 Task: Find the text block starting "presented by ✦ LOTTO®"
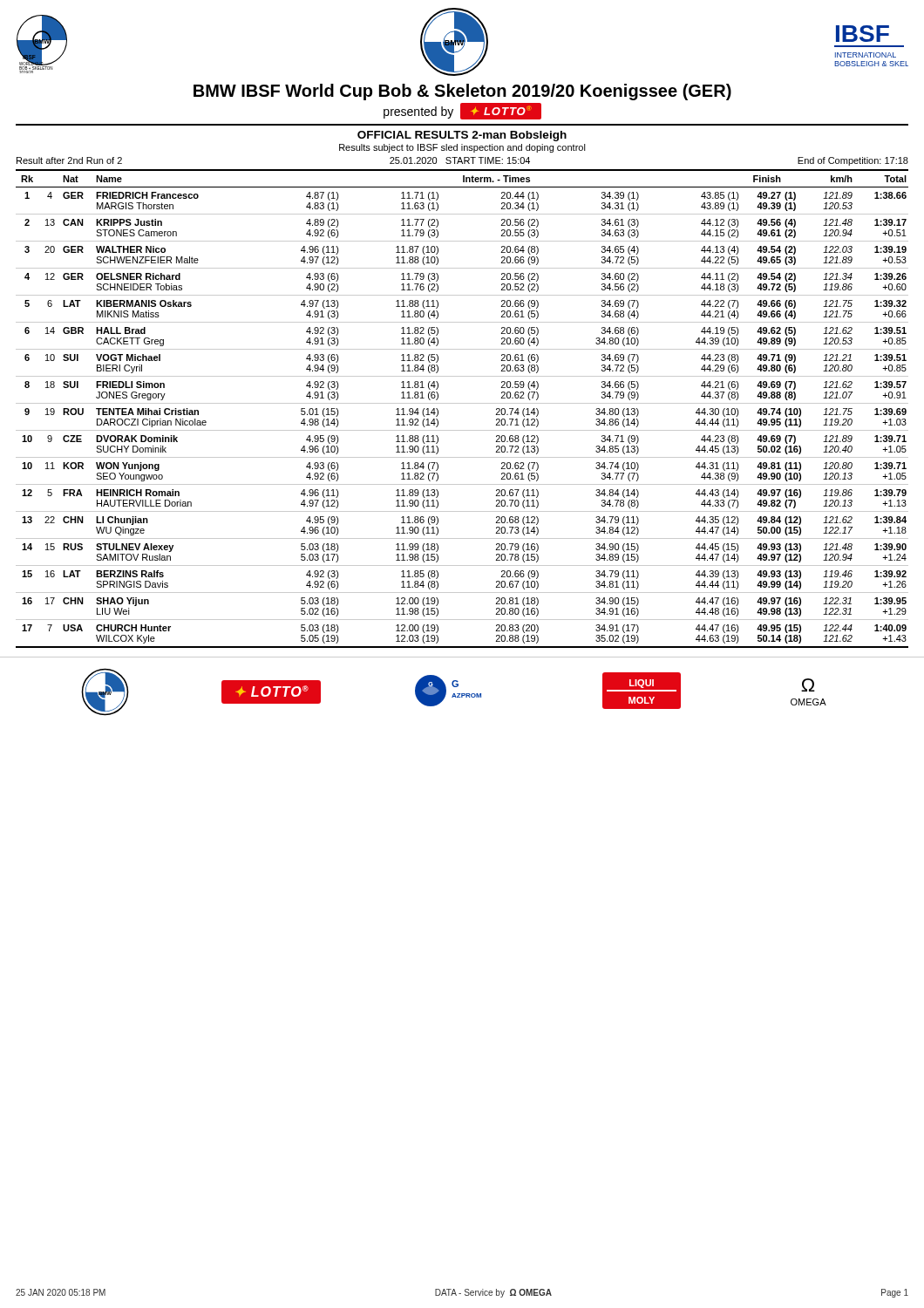tap(462, 111)
